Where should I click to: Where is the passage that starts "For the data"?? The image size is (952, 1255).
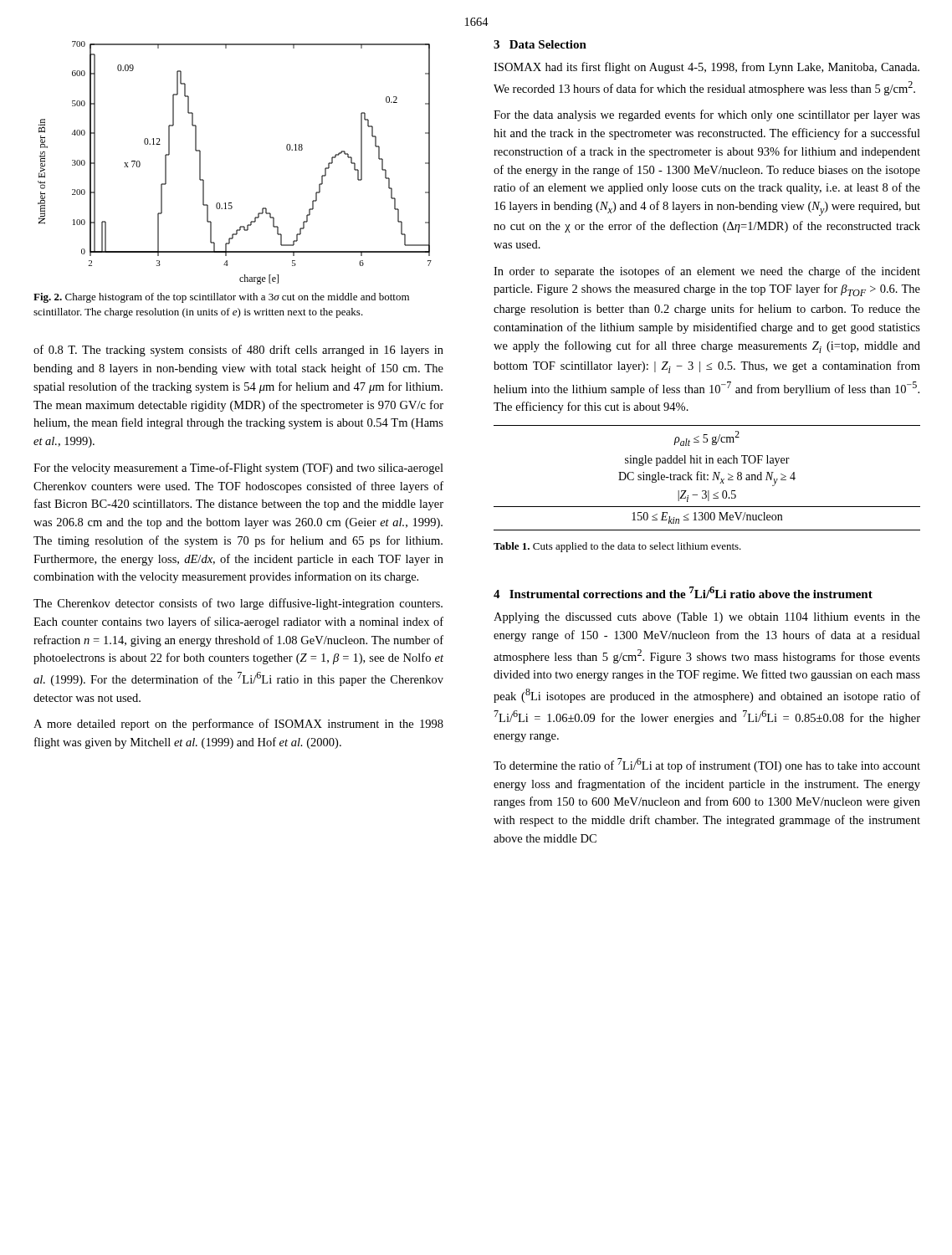(x=707, y=180)
